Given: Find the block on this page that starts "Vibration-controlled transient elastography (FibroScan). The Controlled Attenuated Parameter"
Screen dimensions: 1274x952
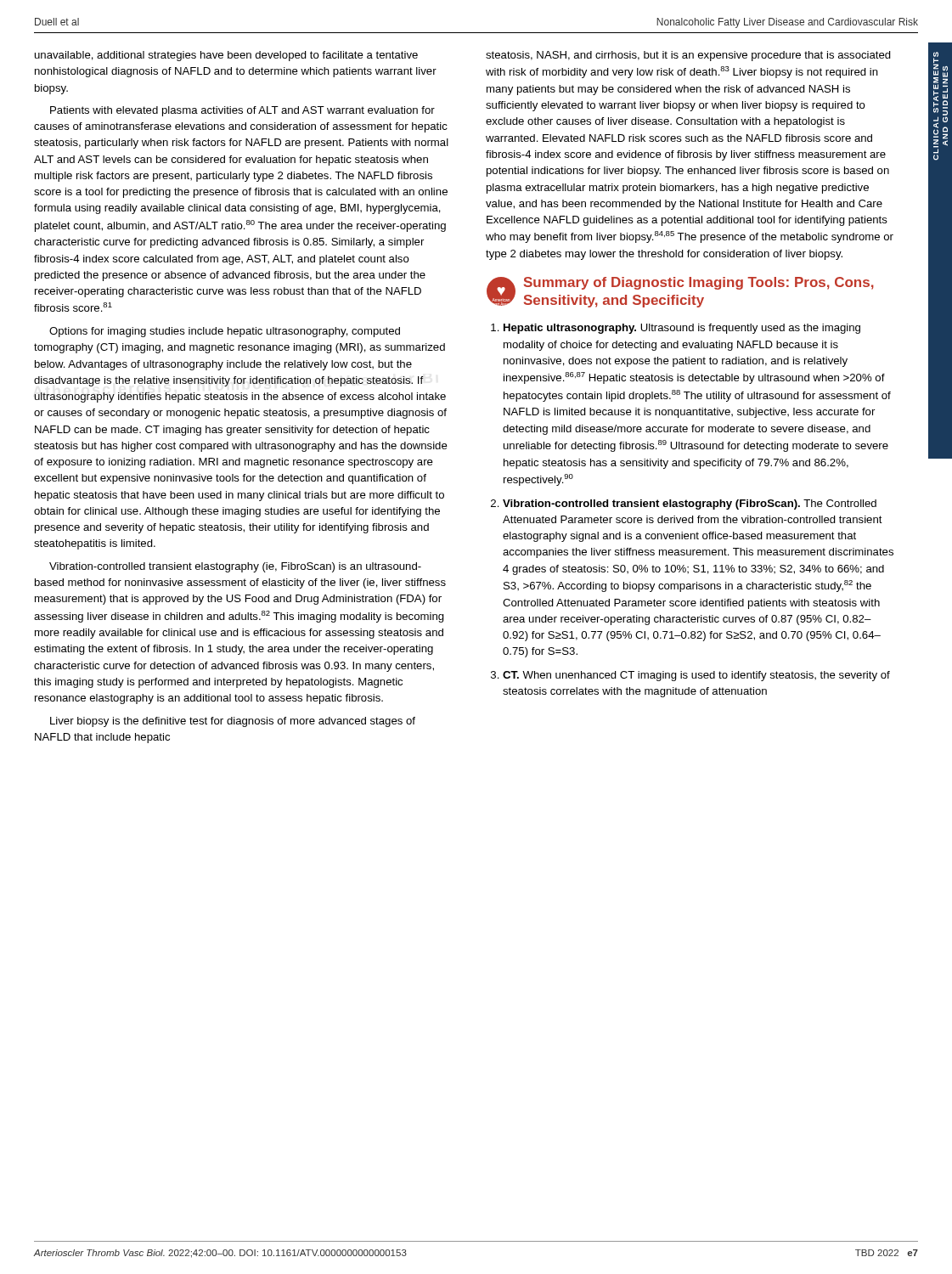Looking at the screenshot, I should click(x=698, y=577).
